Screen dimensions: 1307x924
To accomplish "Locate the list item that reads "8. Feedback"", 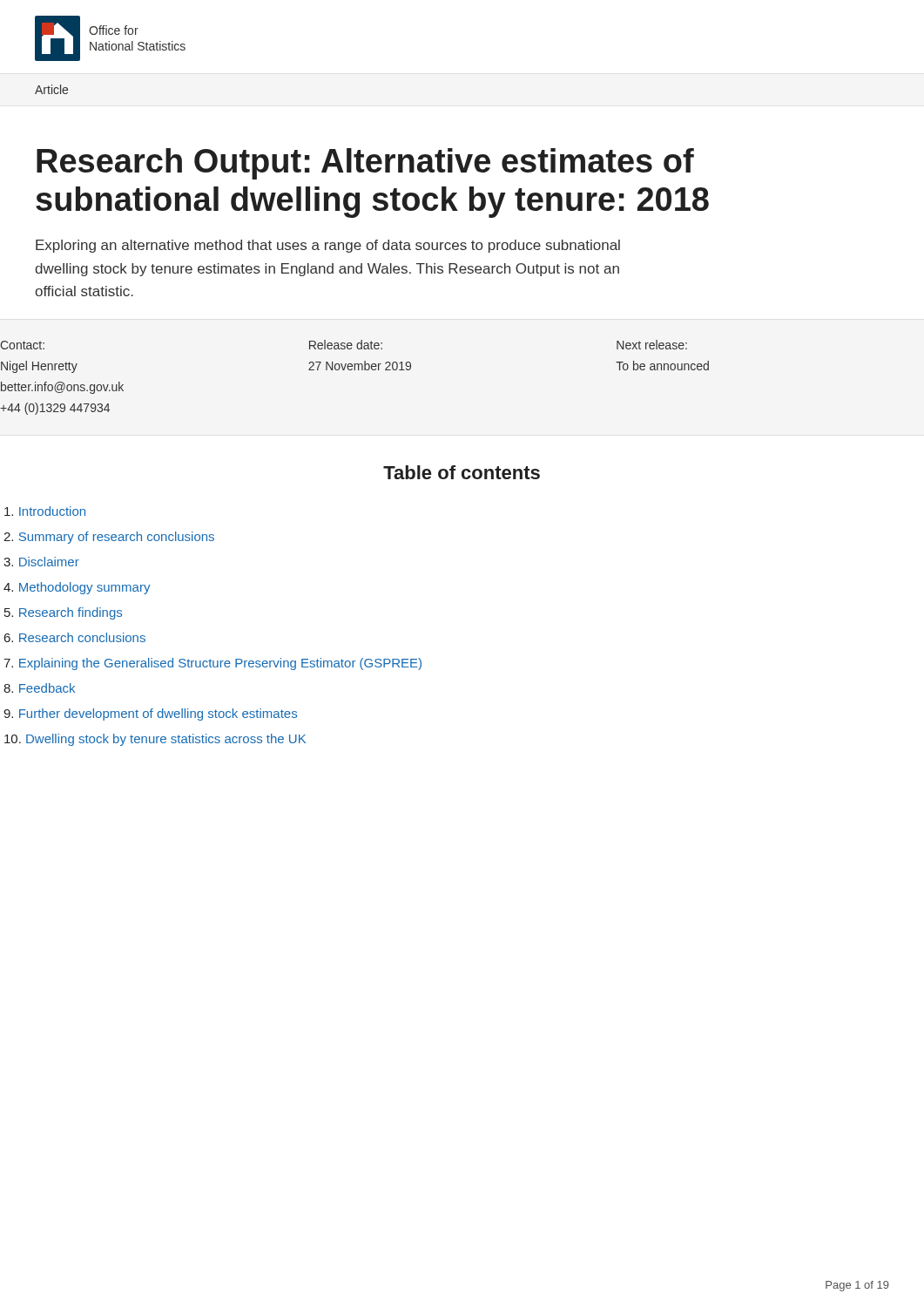I will coord(39,688).
